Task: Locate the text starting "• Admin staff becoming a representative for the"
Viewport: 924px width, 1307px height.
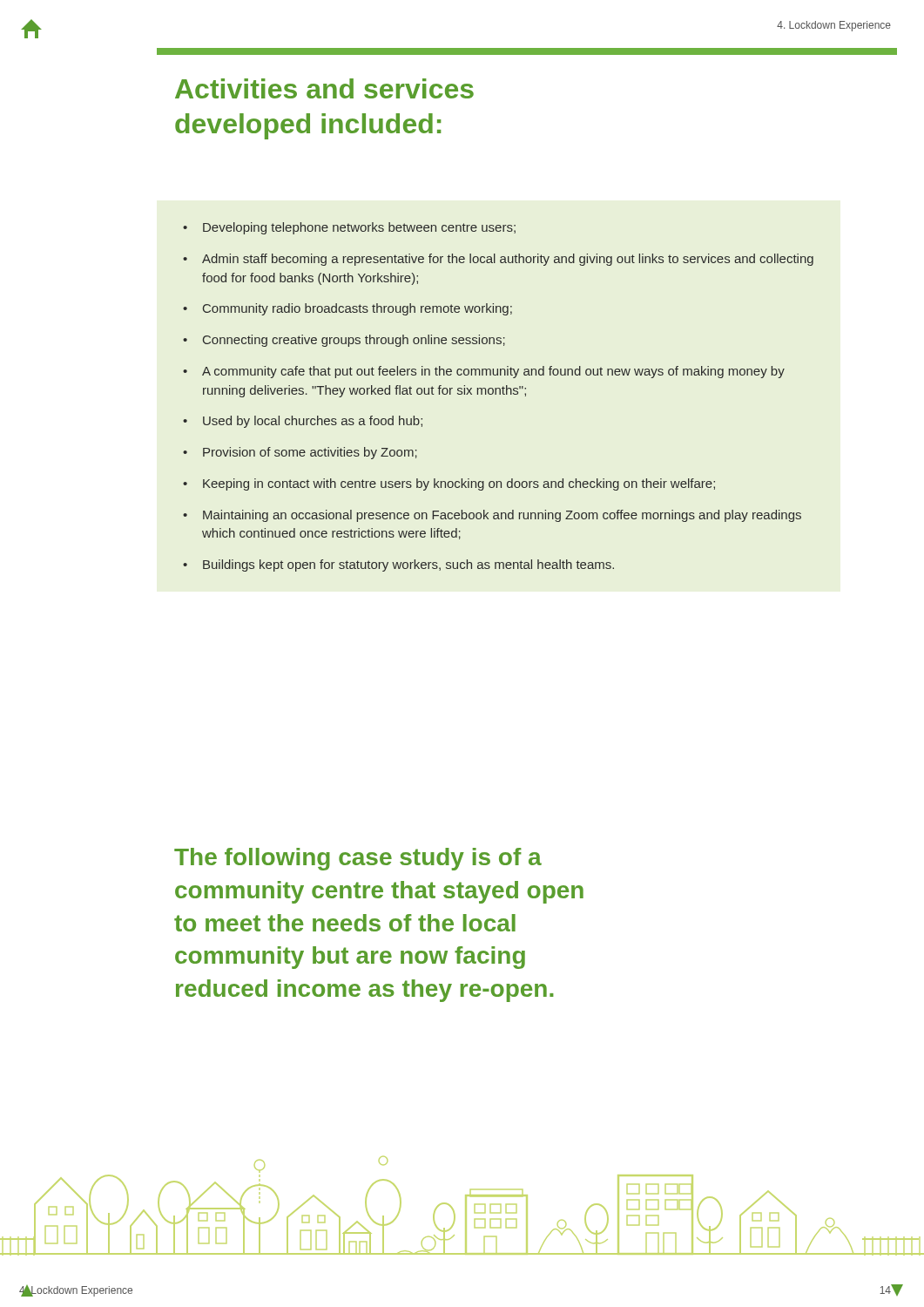Action: click(499, 268)
